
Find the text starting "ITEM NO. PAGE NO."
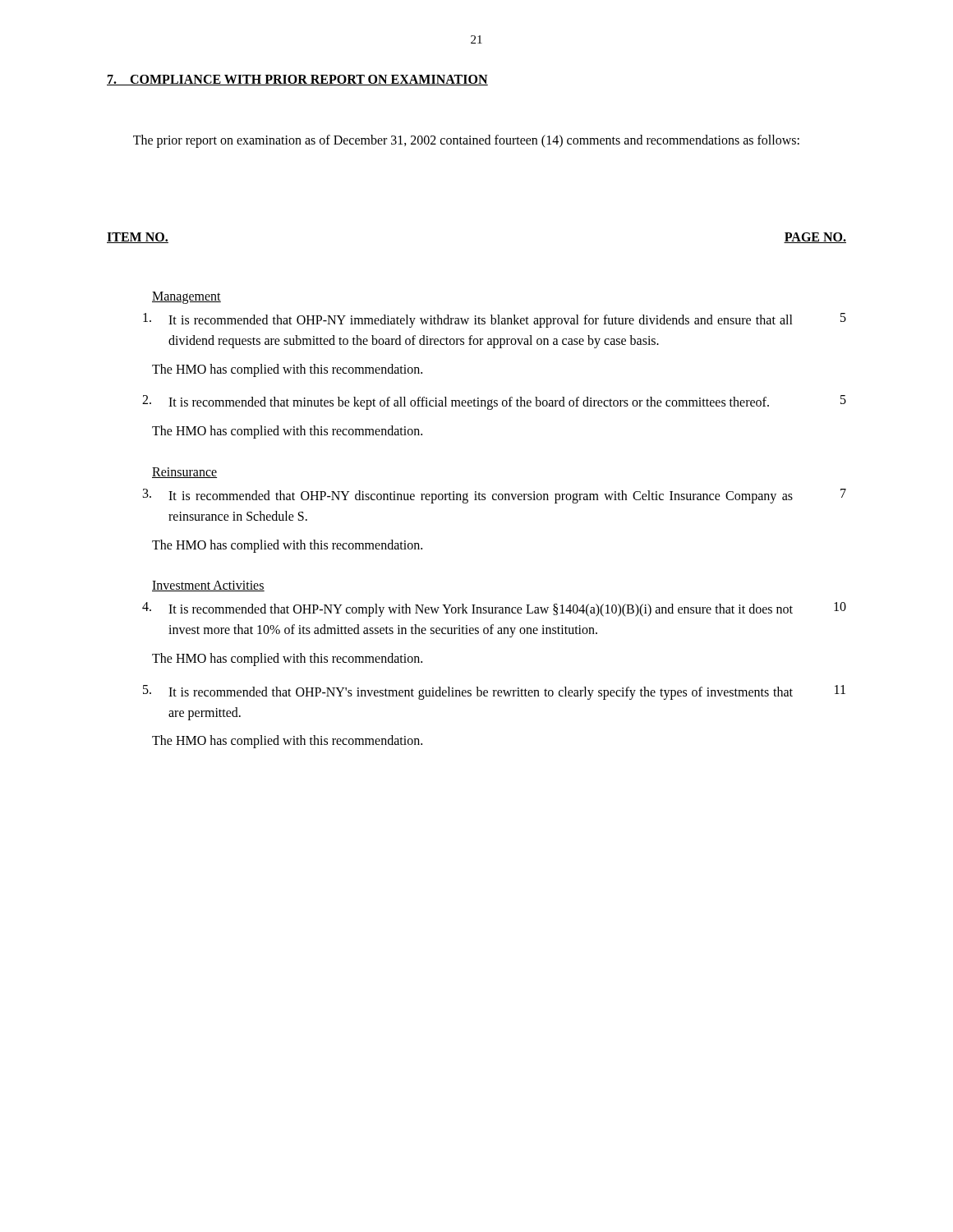[x=137, y=238]
